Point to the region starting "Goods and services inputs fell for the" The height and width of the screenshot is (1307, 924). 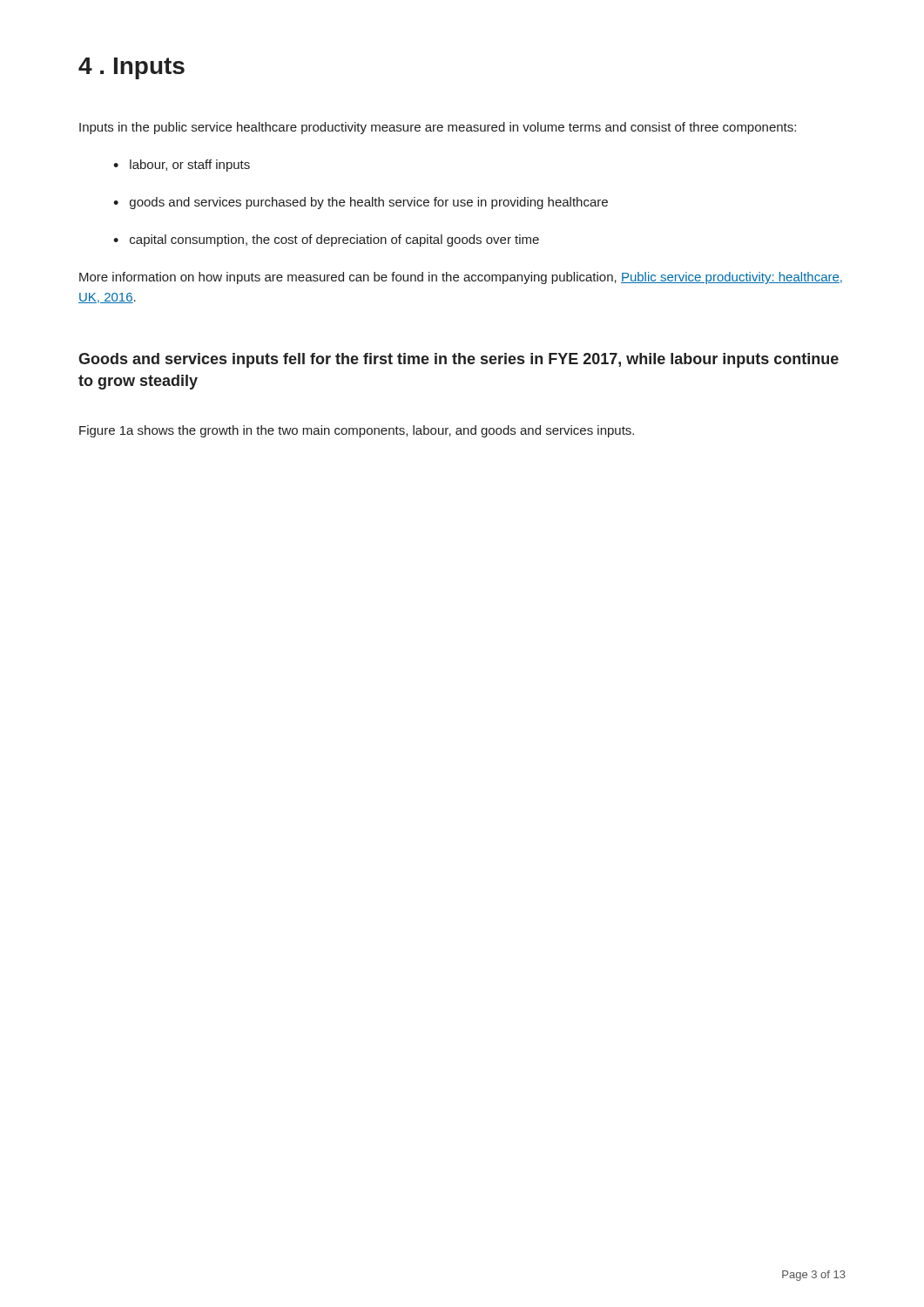tap(462, 371)
